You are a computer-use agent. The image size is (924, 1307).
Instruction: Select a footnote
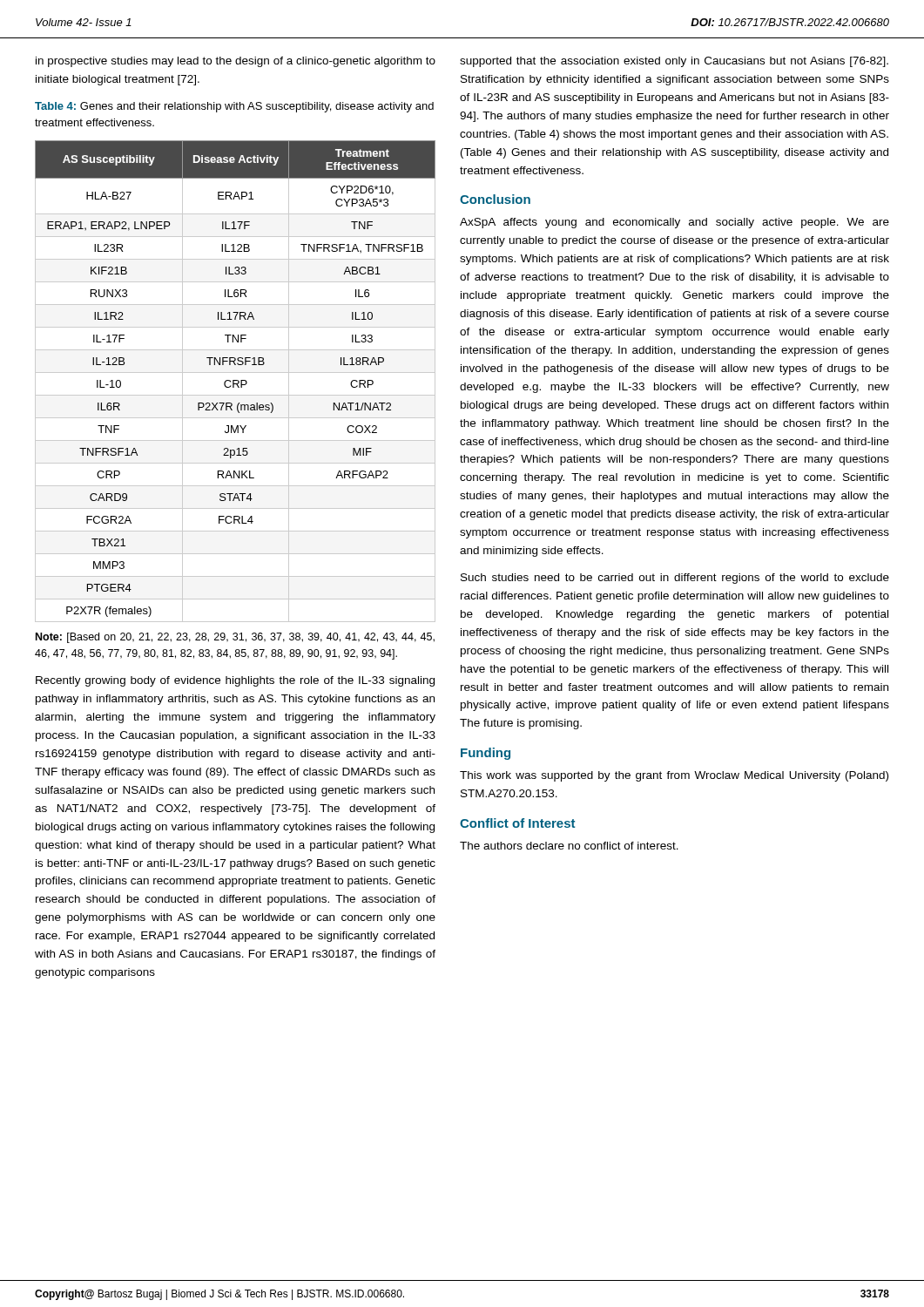pyautogui.click(x=235, y=645)
